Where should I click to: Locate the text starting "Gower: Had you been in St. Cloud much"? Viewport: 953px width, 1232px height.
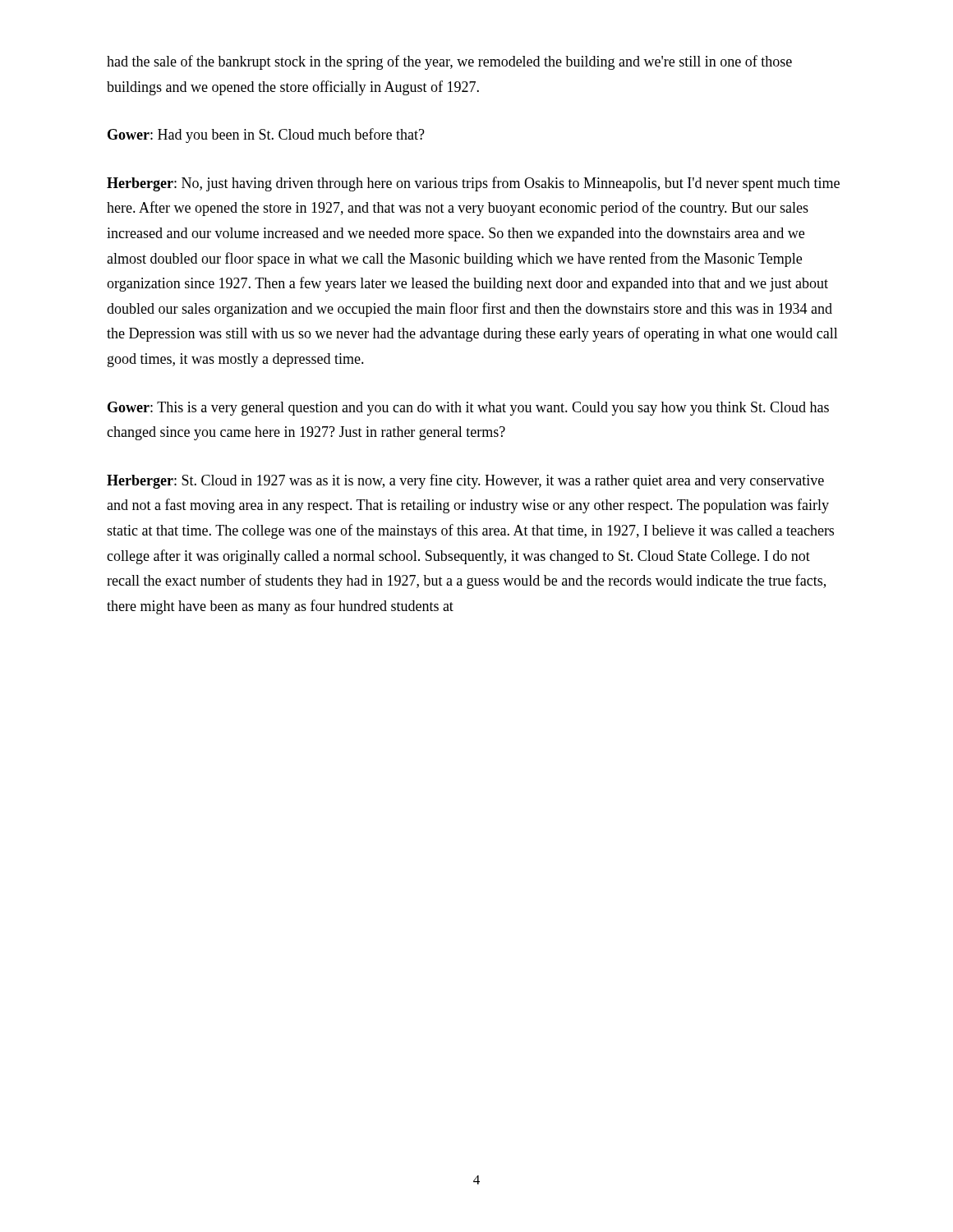coord(266,135)
